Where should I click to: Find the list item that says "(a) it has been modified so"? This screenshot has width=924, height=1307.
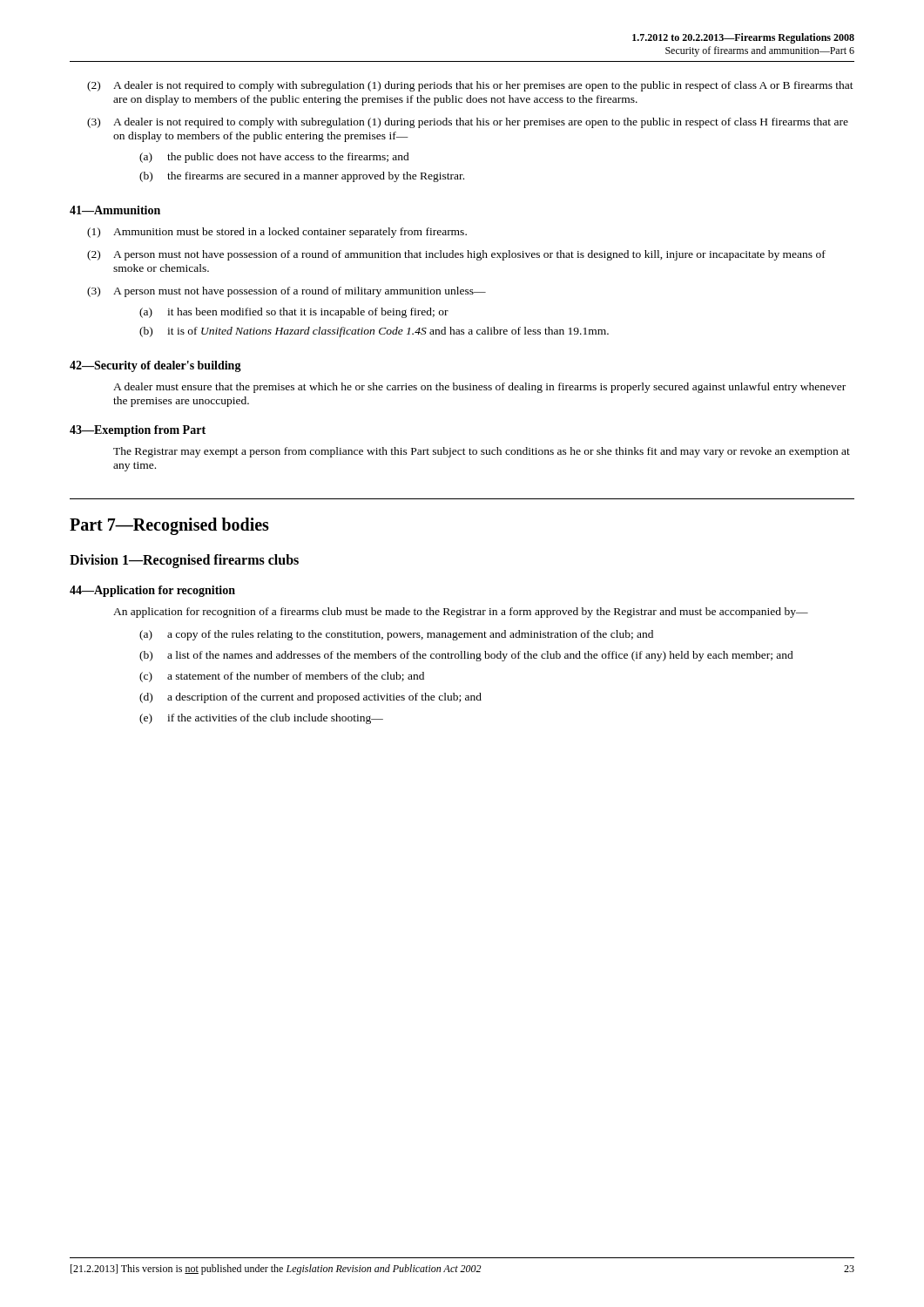point(294,313)
